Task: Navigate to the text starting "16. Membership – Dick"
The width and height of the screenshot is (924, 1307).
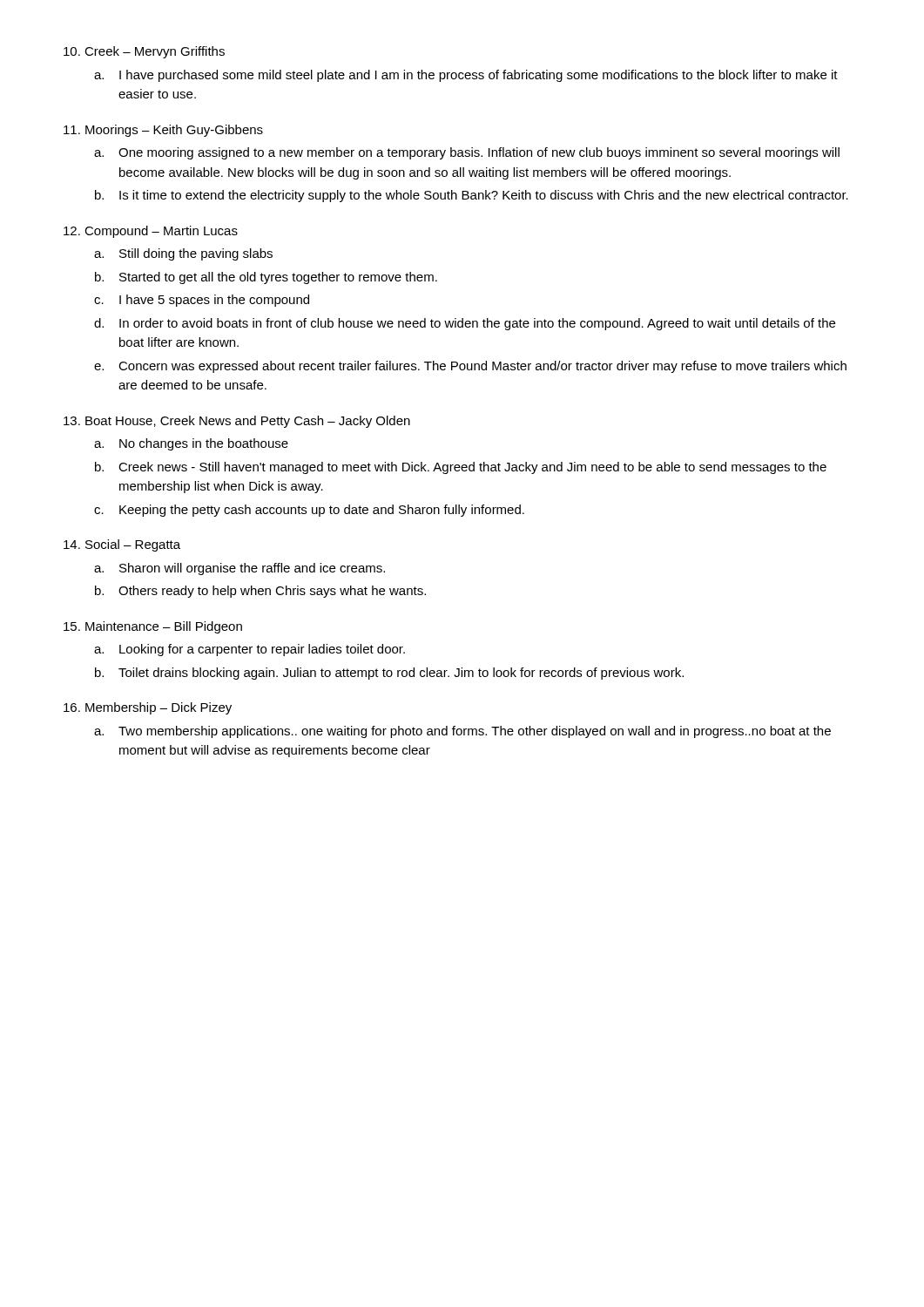Action: click(147, 707)
